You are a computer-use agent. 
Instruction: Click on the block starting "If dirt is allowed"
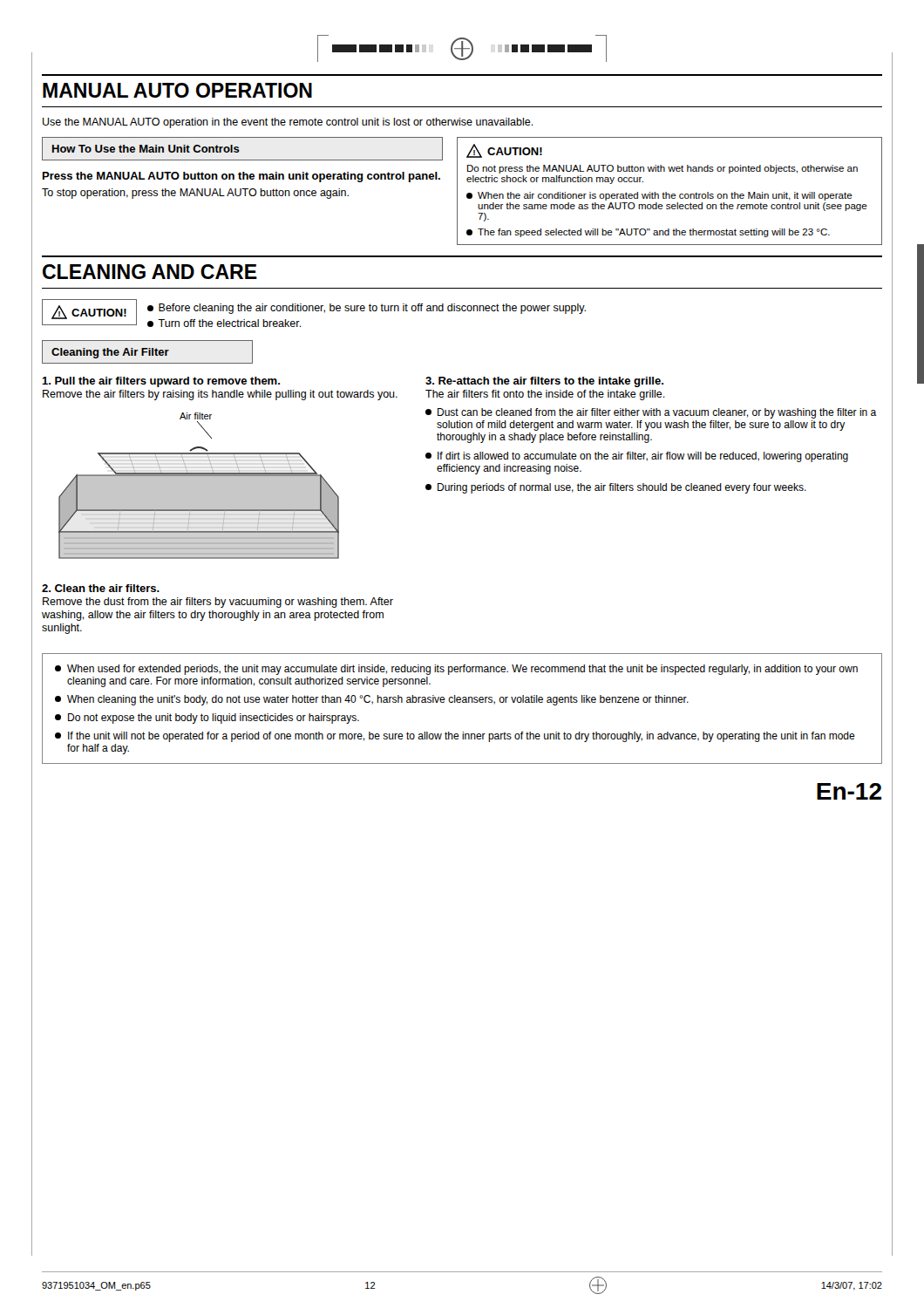coord(654,462)
